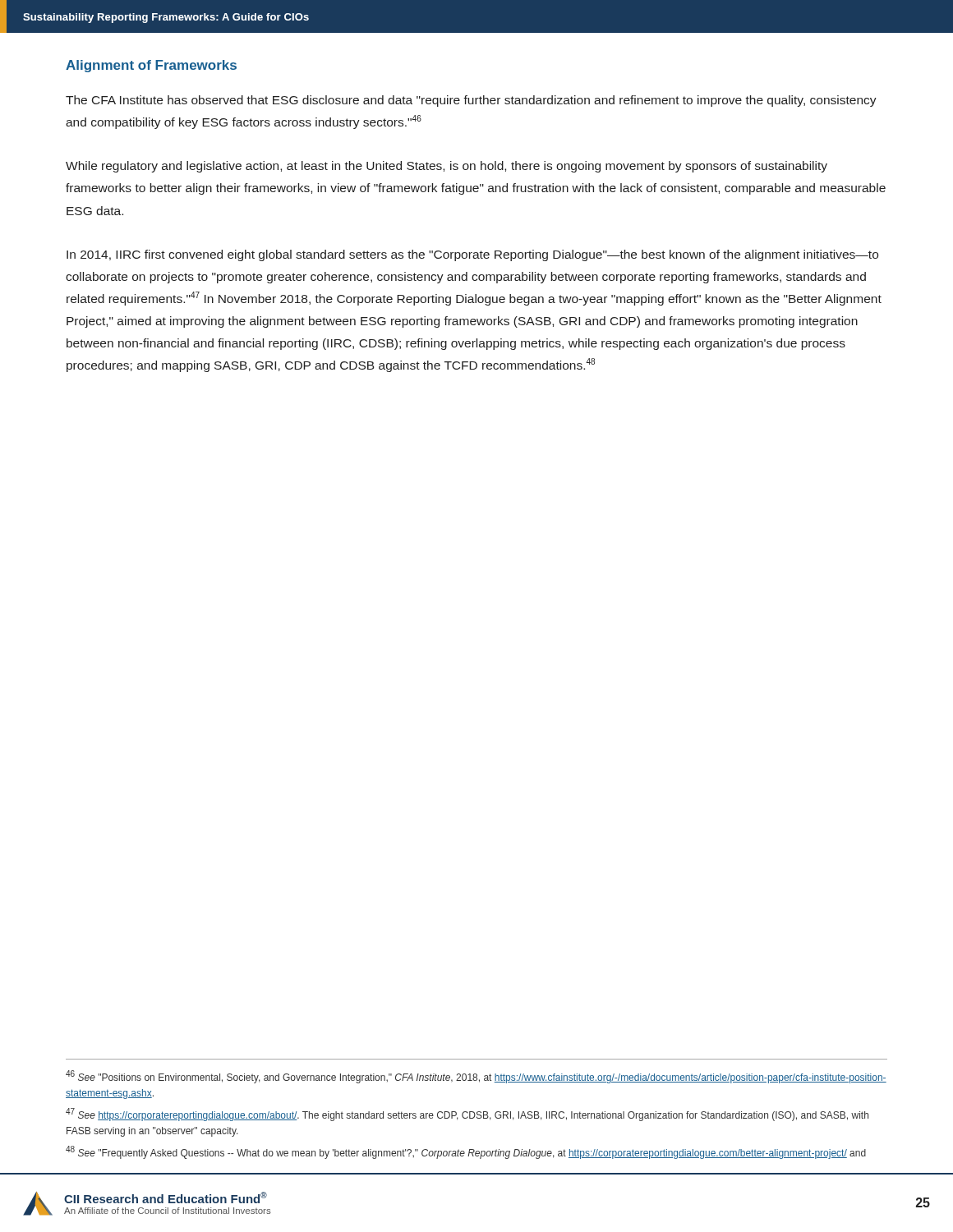Viewport: 953px width, 1232px height.
Task: Where is the passage that starts "48 See "Frequently Asked Questions -- What do"?
Action: pos(466,1152)
